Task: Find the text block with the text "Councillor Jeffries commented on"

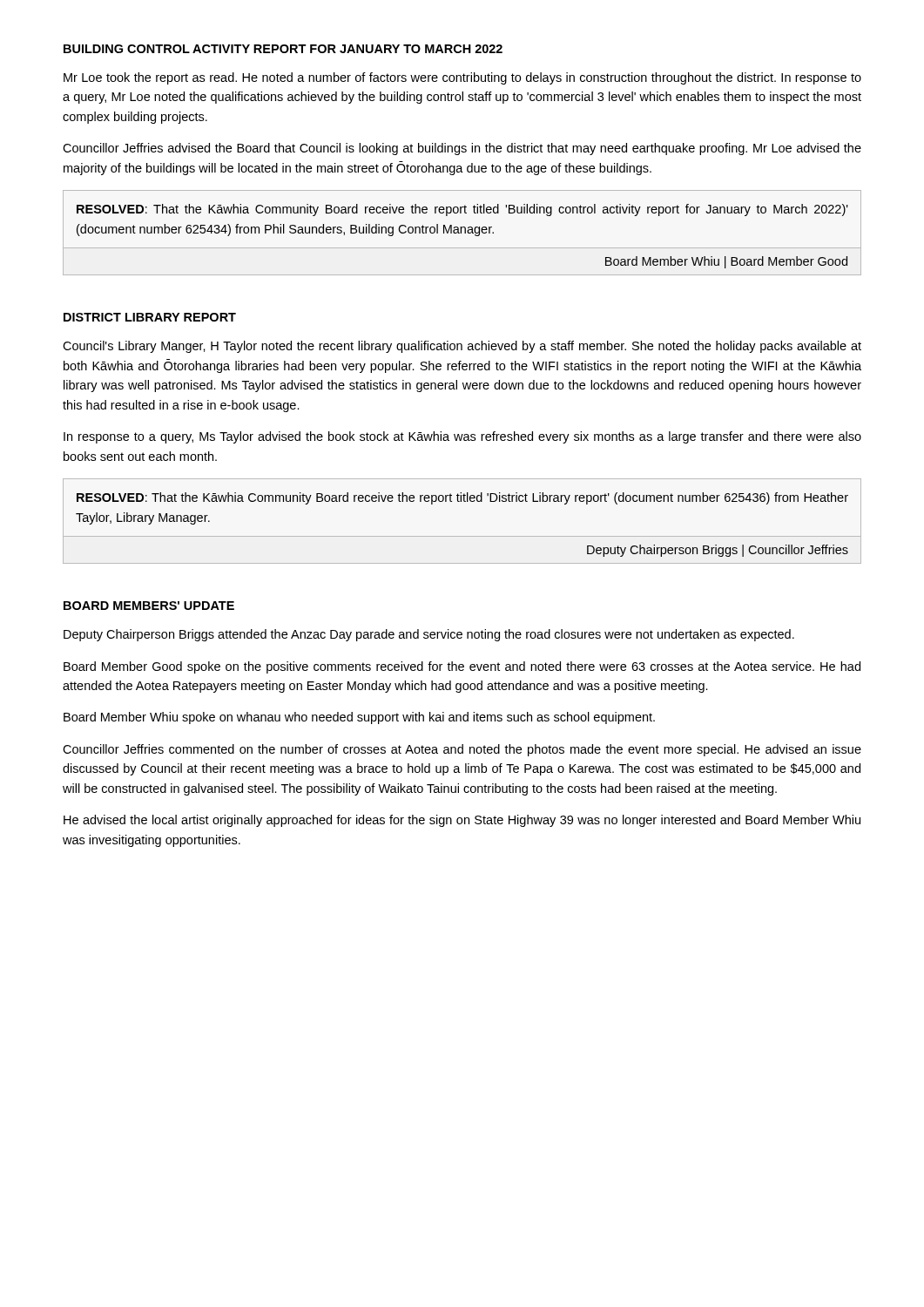Action: click(462, 769)
